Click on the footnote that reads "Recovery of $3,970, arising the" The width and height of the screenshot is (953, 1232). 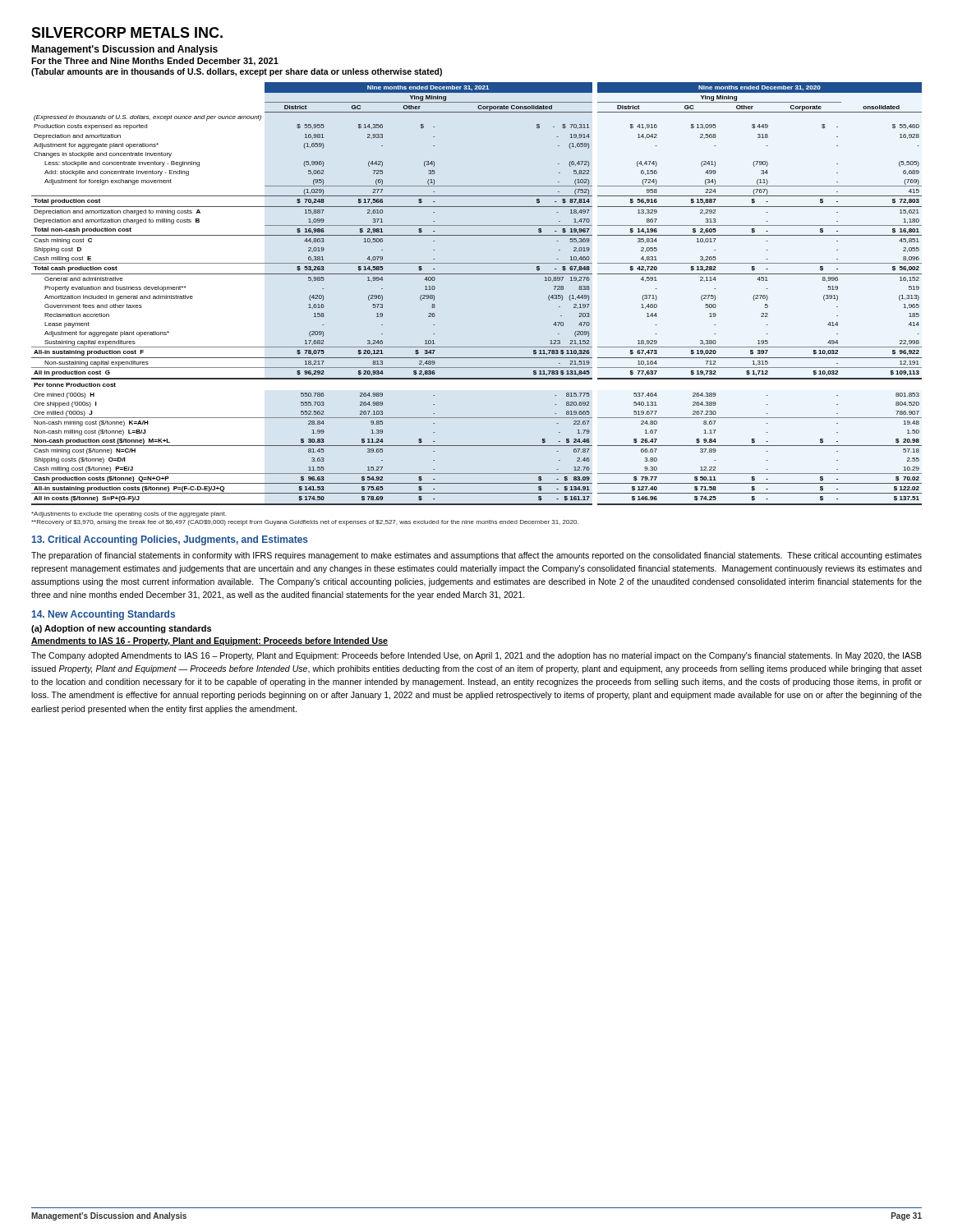pos(305,522)
